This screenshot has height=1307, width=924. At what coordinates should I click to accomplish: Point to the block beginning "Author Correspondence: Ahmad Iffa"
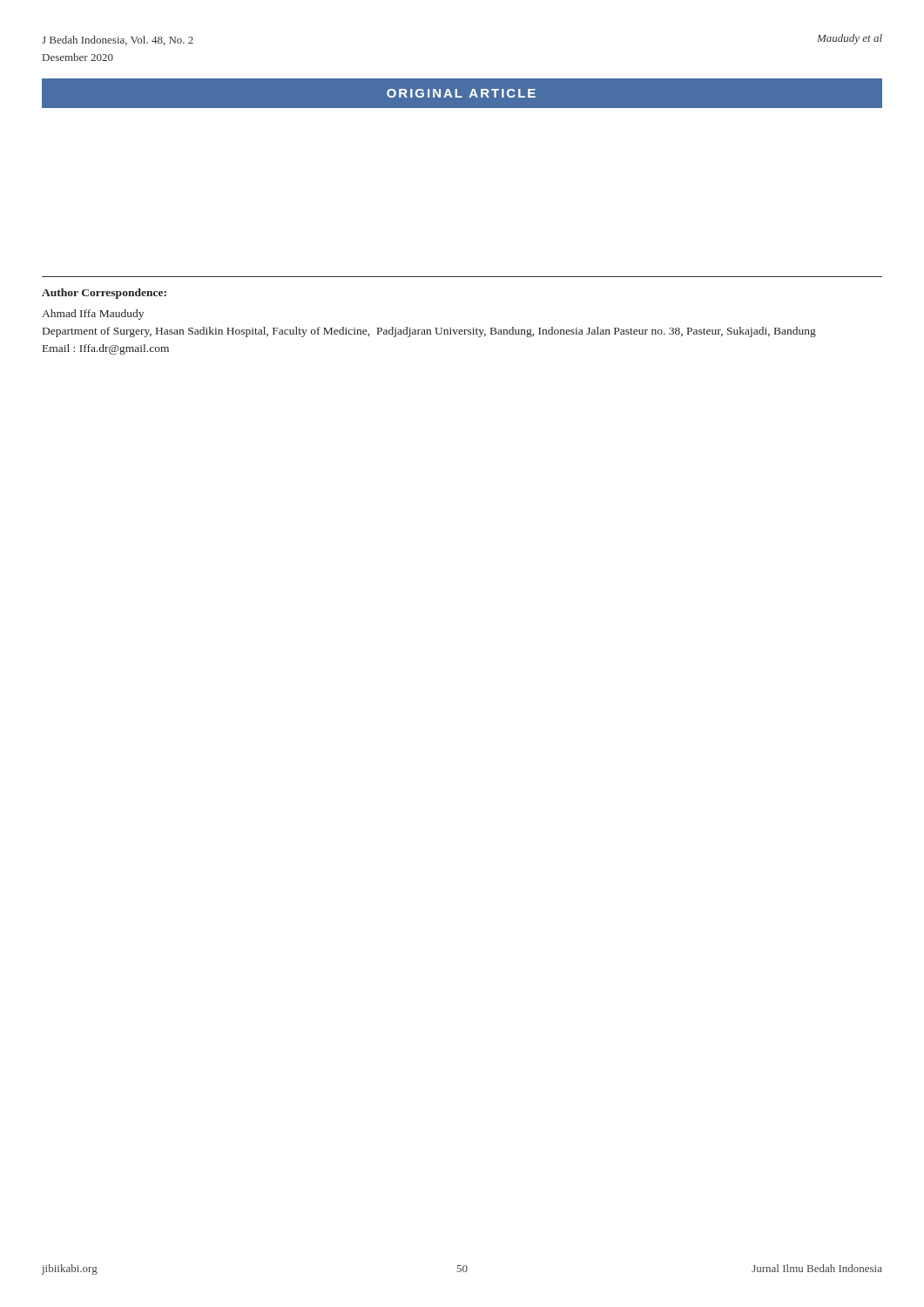[462, 321]
